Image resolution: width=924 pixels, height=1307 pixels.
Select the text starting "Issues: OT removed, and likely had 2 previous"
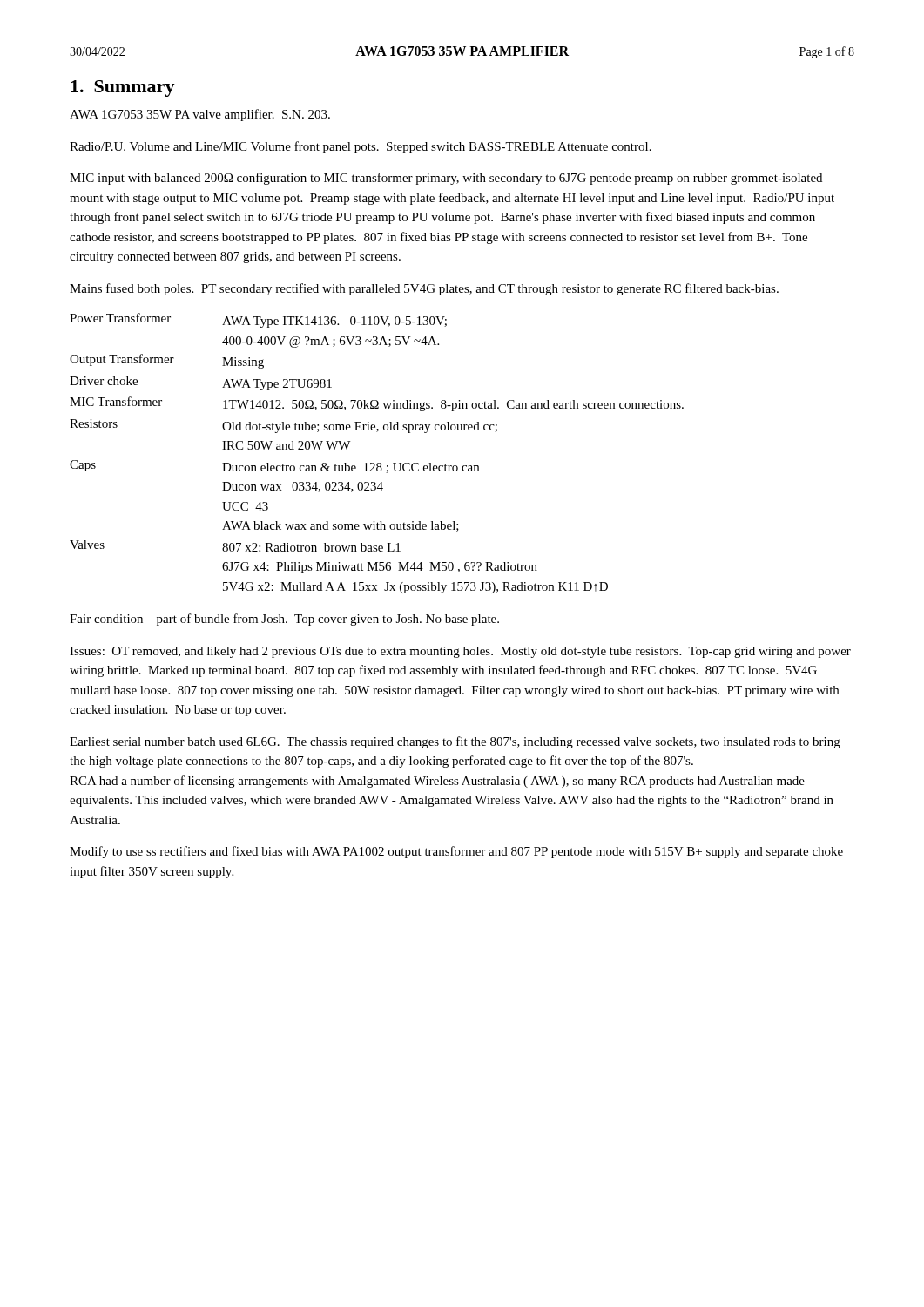click(x=460, y=680)
